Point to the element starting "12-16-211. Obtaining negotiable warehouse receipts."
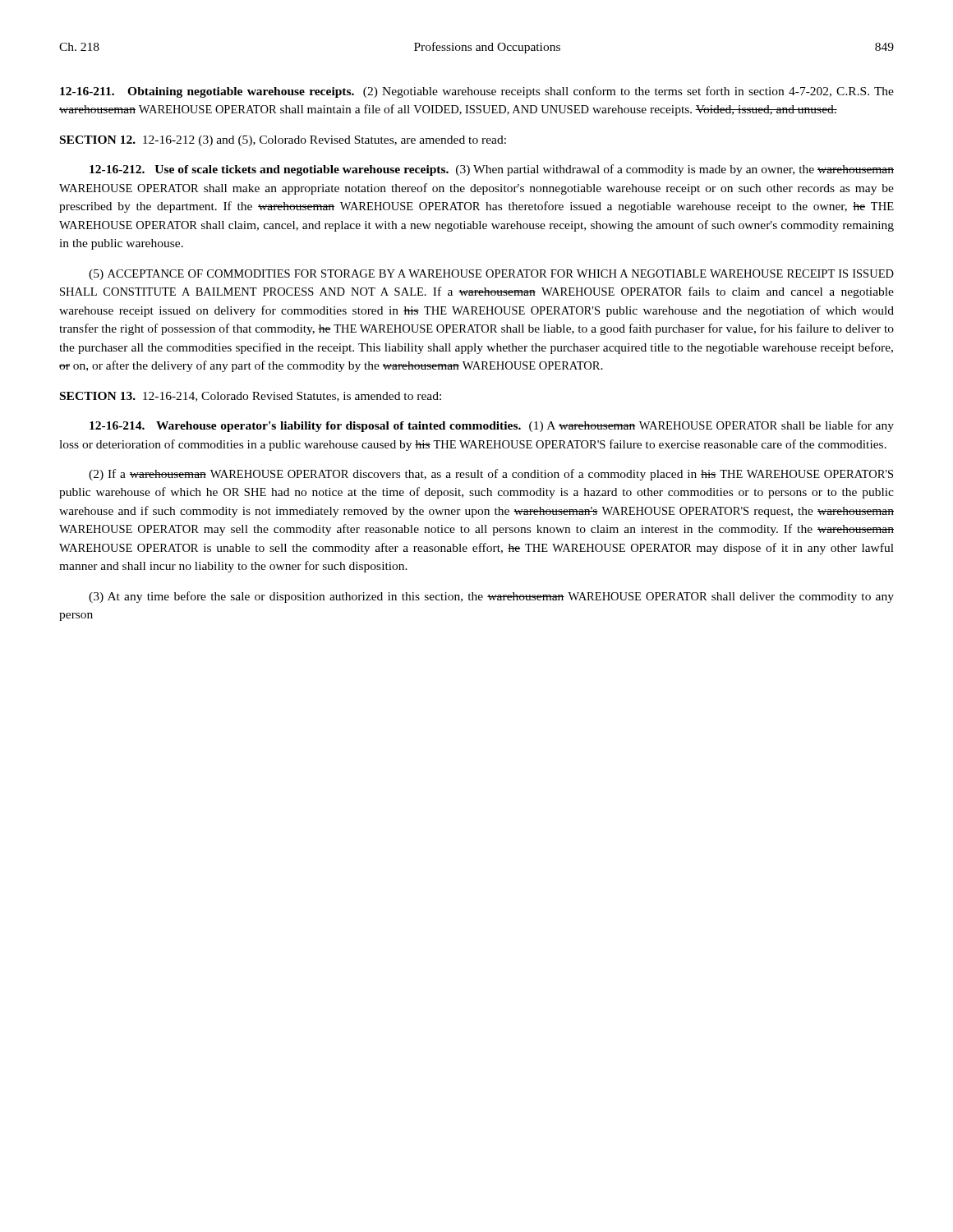This screenshot has width=953, height=1232. point(476,101)
